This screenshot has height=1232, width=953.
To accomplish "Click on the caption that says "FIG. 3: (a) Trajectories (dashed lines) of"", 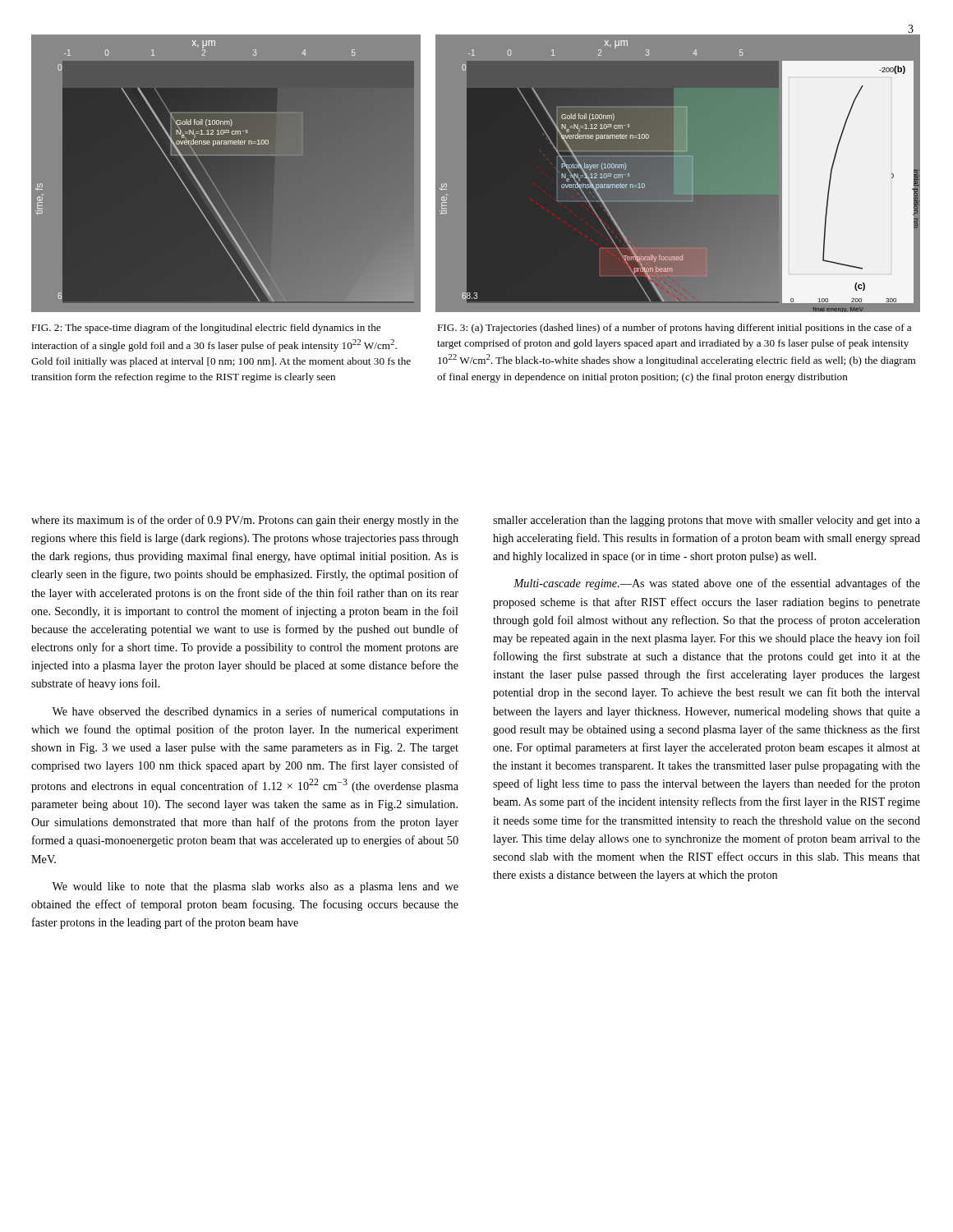I will (676, 352).
